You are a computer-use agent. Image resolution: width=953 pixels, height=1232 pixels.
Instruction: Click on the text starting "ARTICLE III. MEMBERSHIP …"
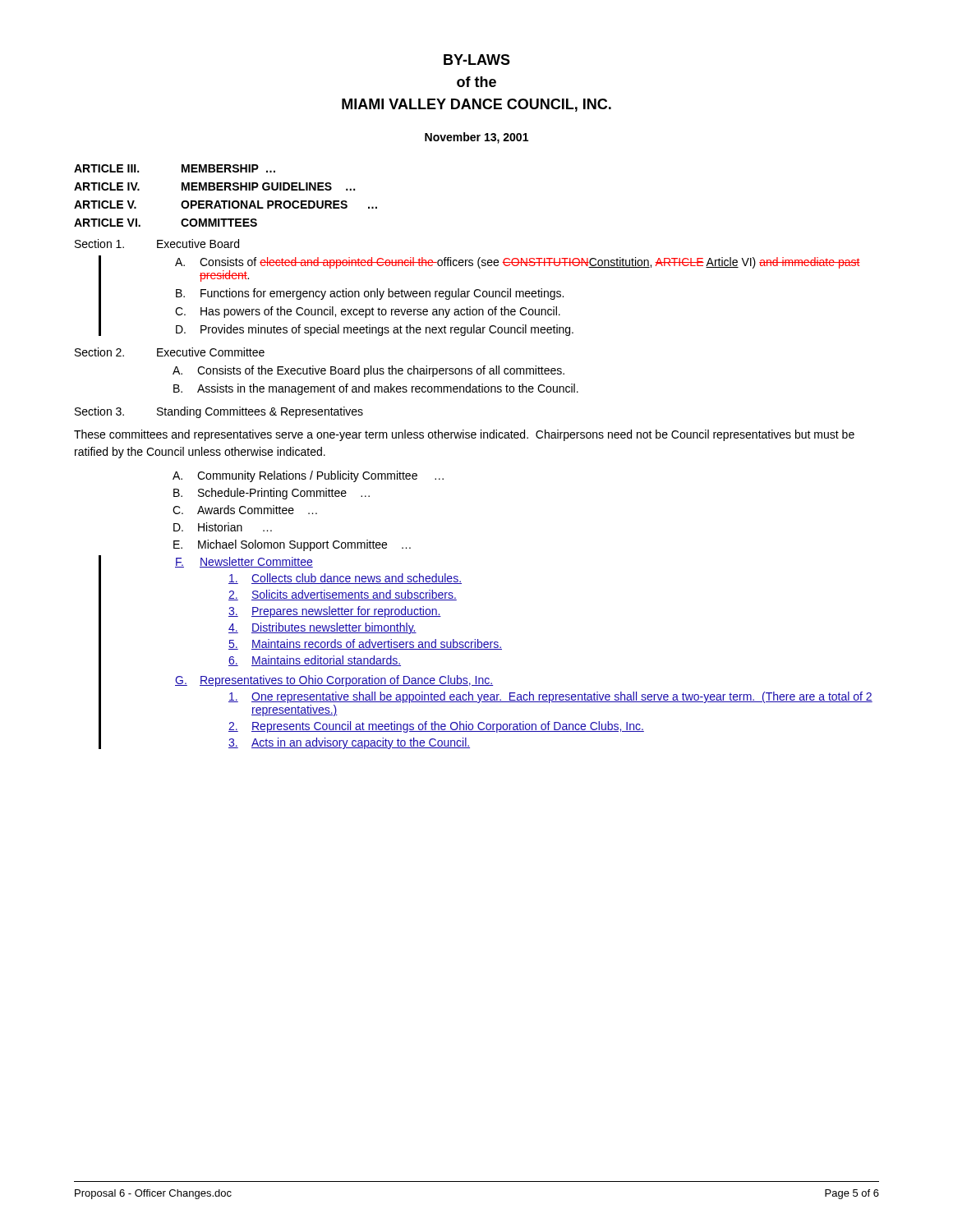pos(175,168)
